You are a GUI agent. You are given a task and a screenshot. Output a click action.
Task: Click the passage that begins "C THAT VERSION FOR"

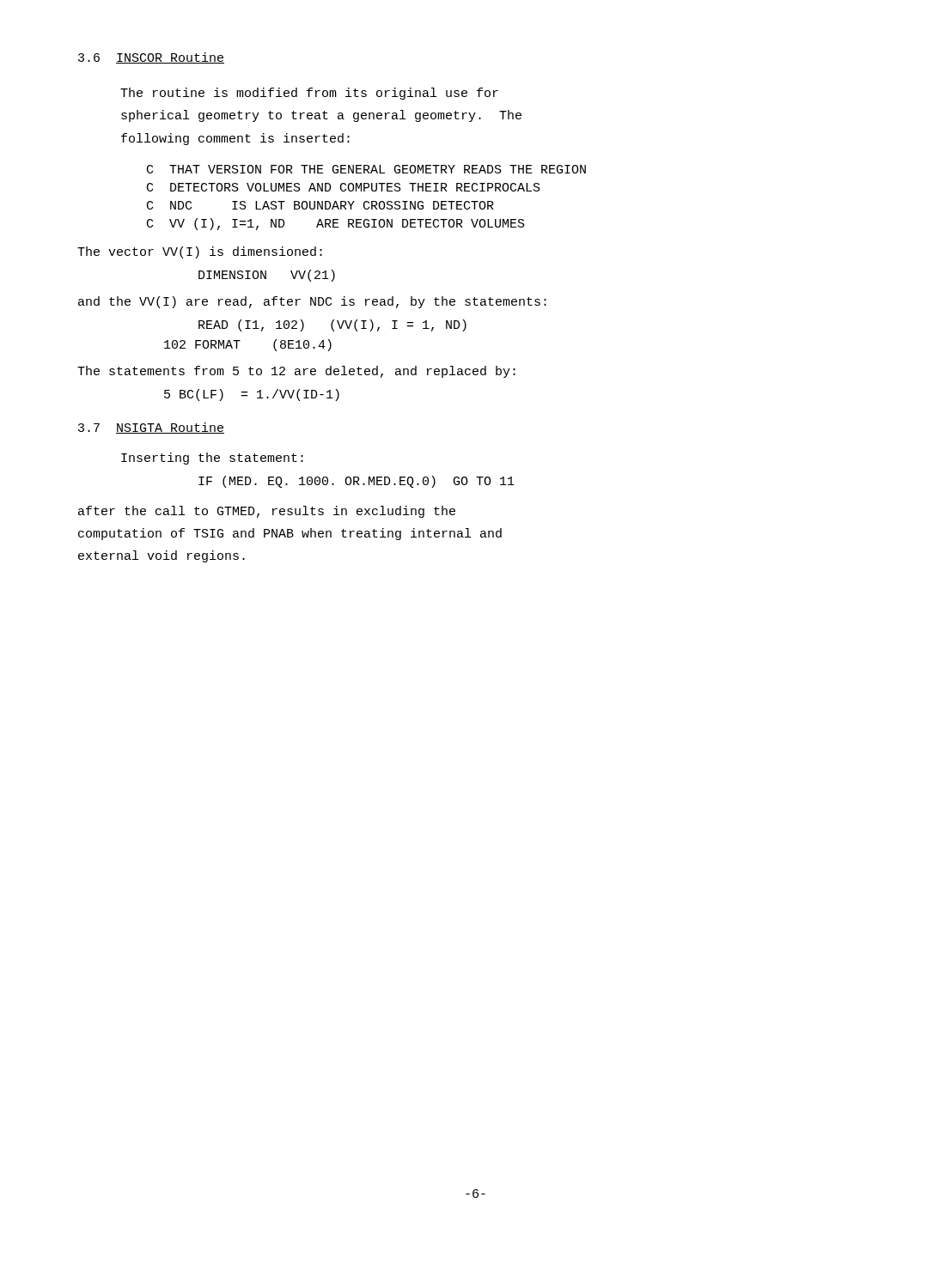[366, 170]
